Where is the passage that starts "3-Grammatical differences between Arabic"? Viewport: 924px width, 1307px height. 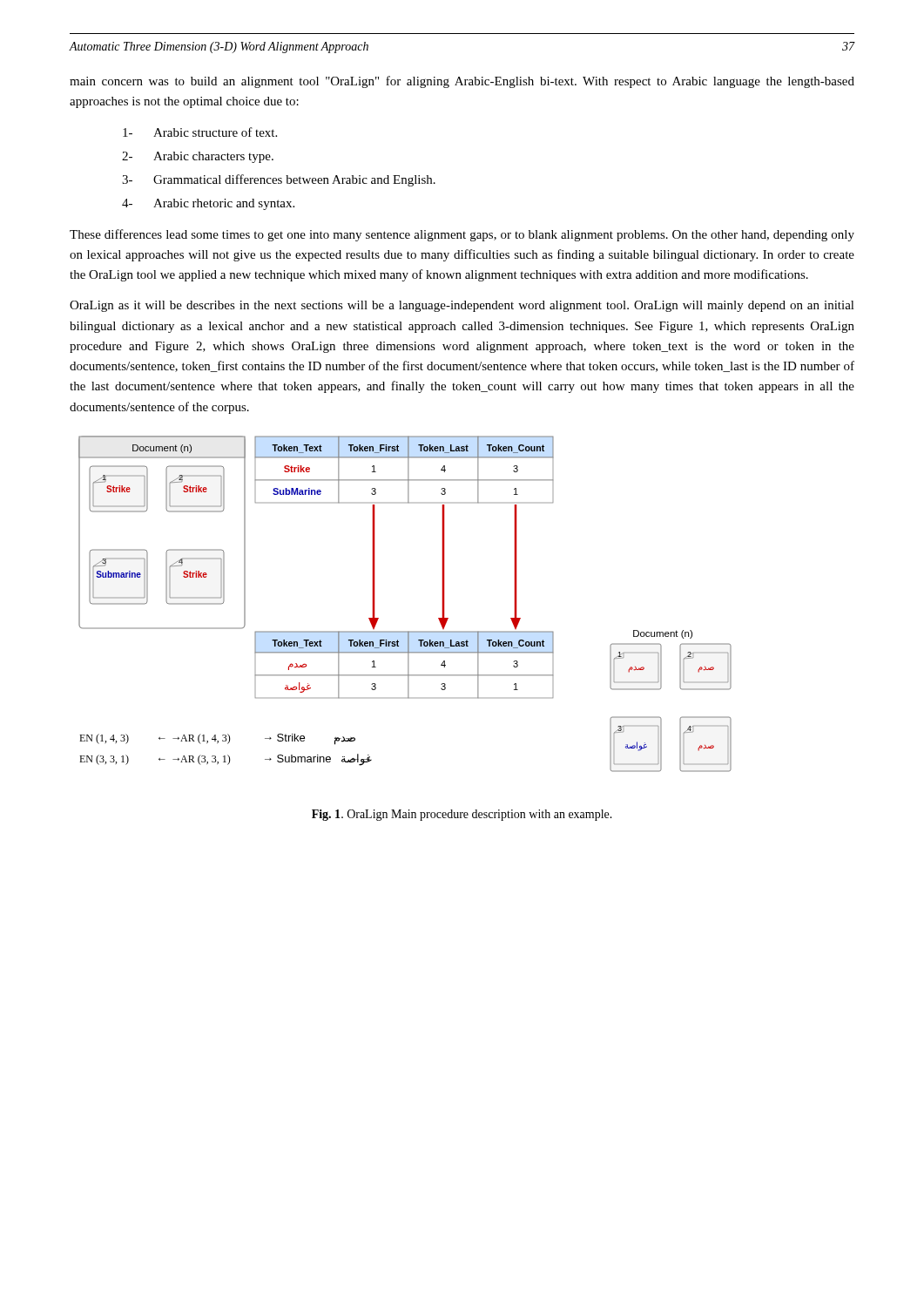279,180
